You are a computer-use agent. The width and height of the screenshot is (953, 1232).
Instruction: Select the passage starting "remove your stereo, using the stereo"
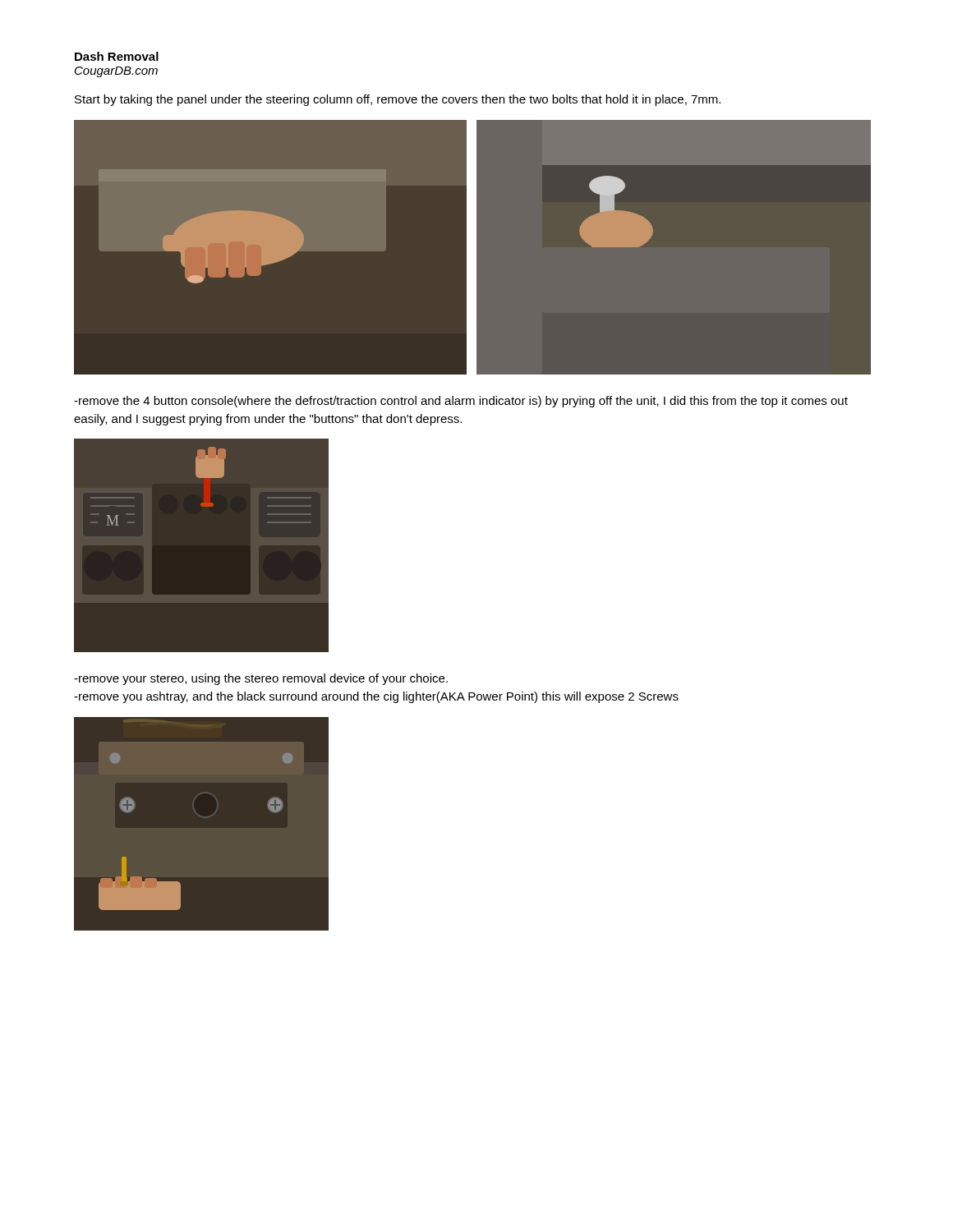pos(376,687)
